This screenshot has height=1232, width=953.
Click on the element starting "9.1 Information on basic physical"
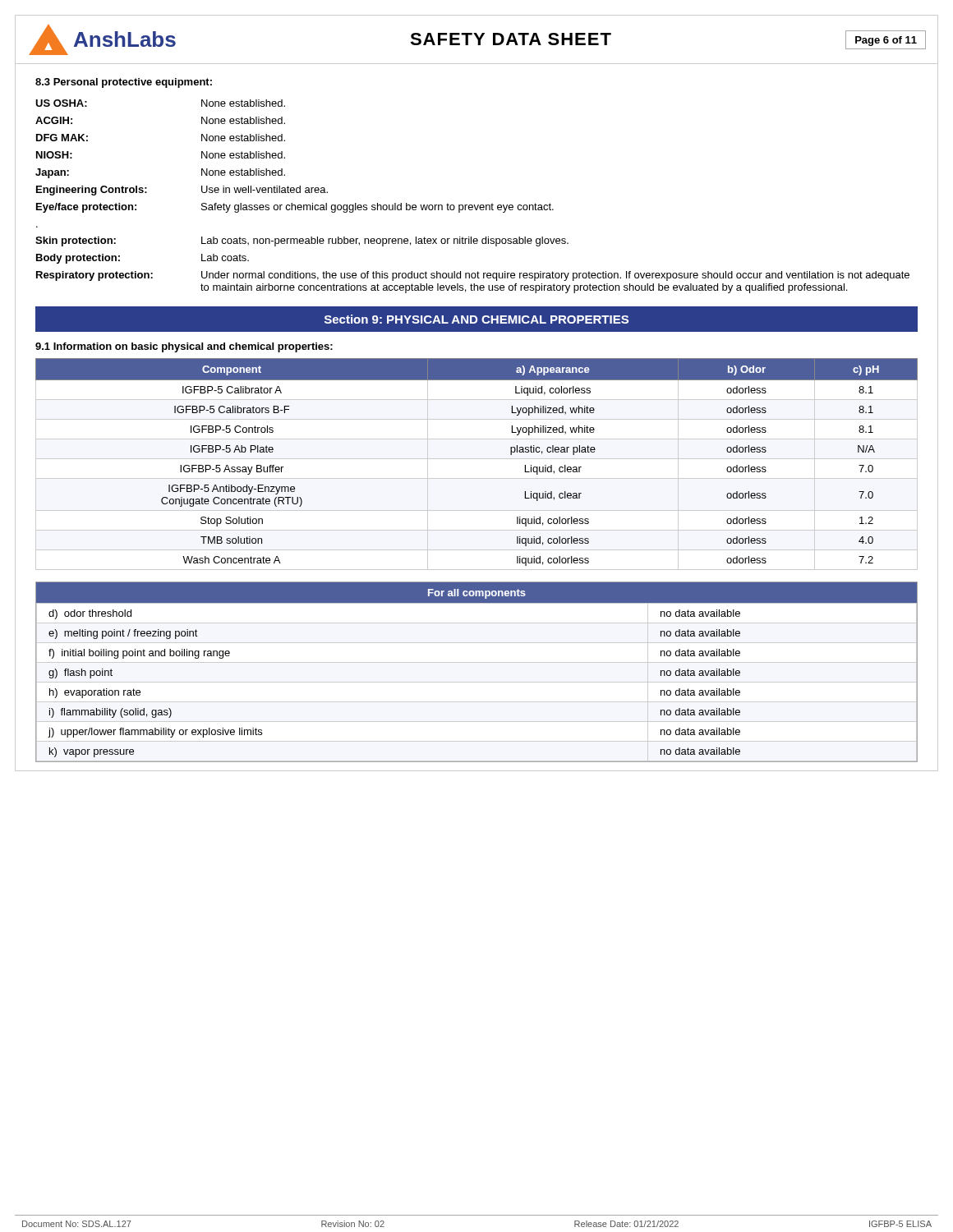click(184, 346)
